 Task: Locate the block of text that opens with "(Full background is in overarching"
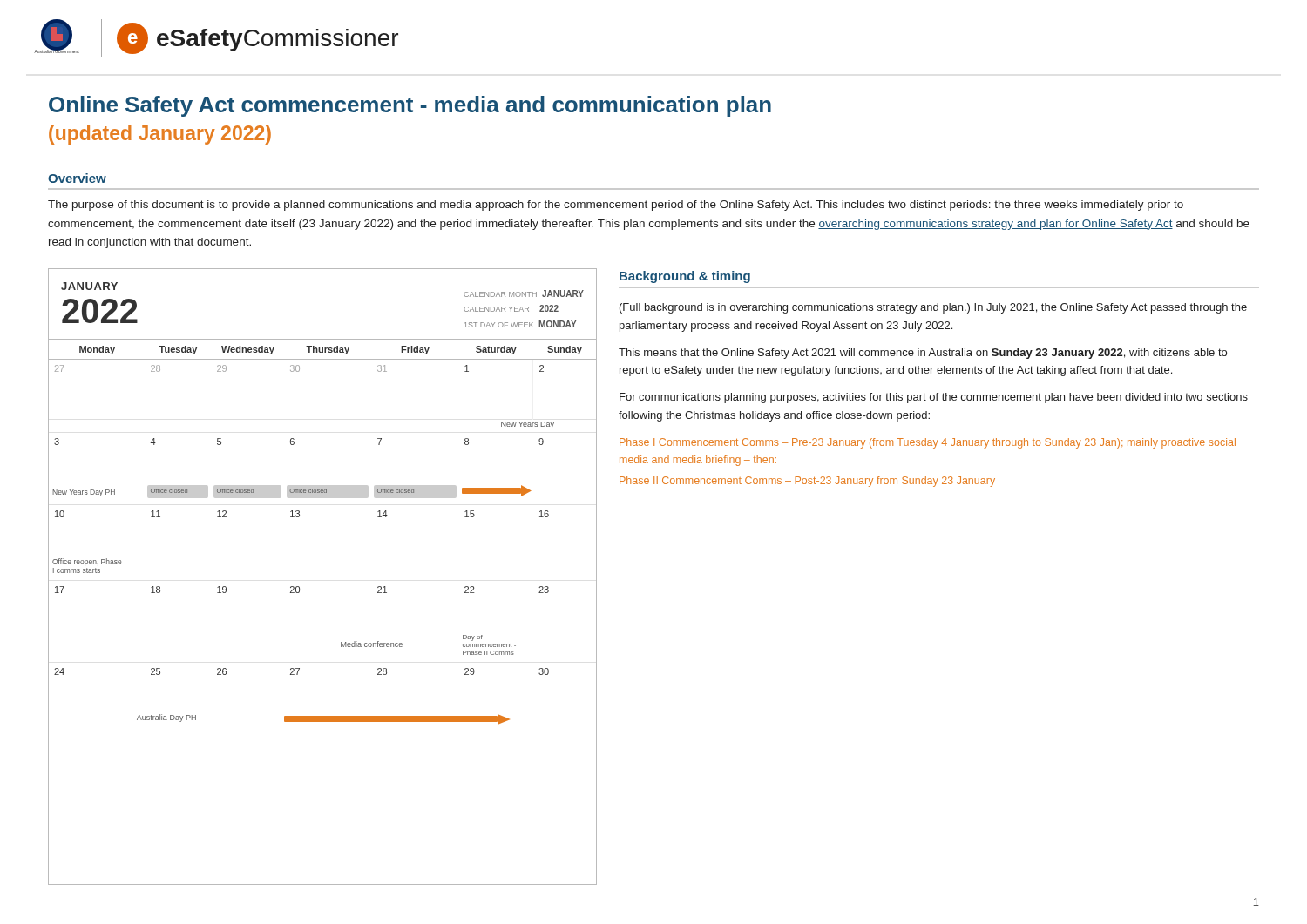[x=933, y=316]
